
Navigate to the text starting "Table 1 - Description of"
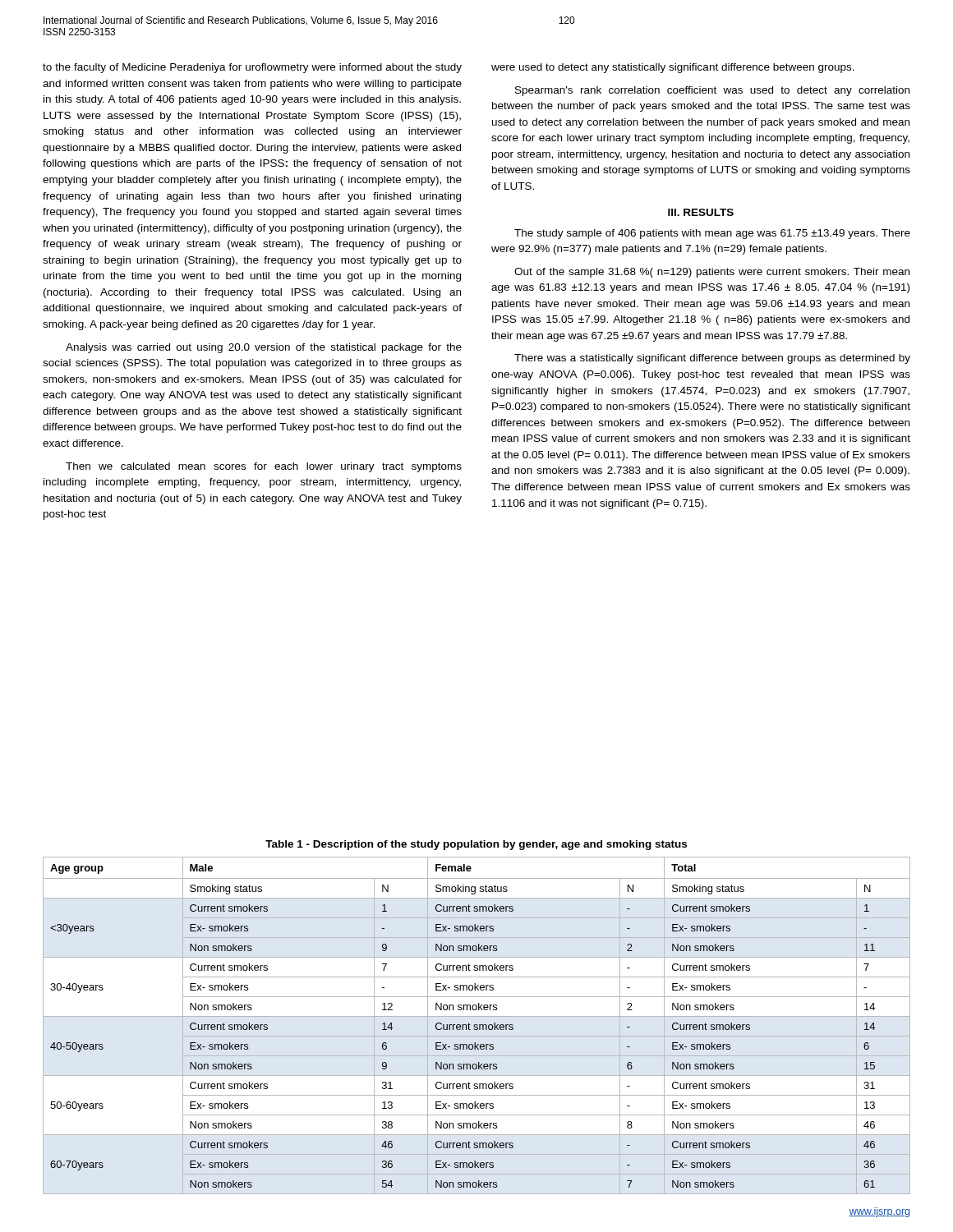pyautogui.click(x=476, y=844)
